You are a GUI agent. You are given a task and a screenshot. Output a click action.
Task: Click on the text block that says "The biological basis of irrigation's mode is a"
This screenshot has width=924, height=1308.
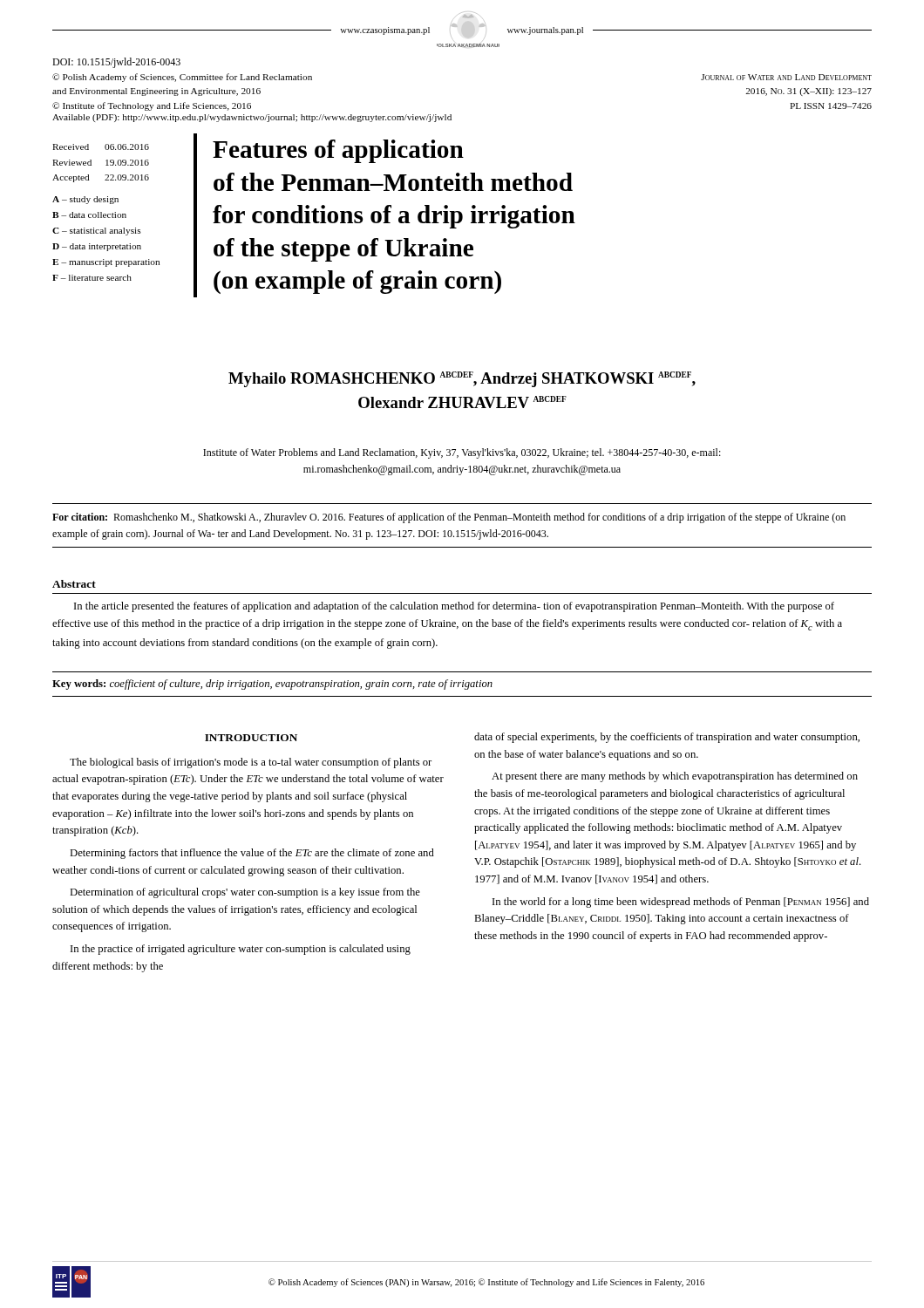tap(251, 797)
